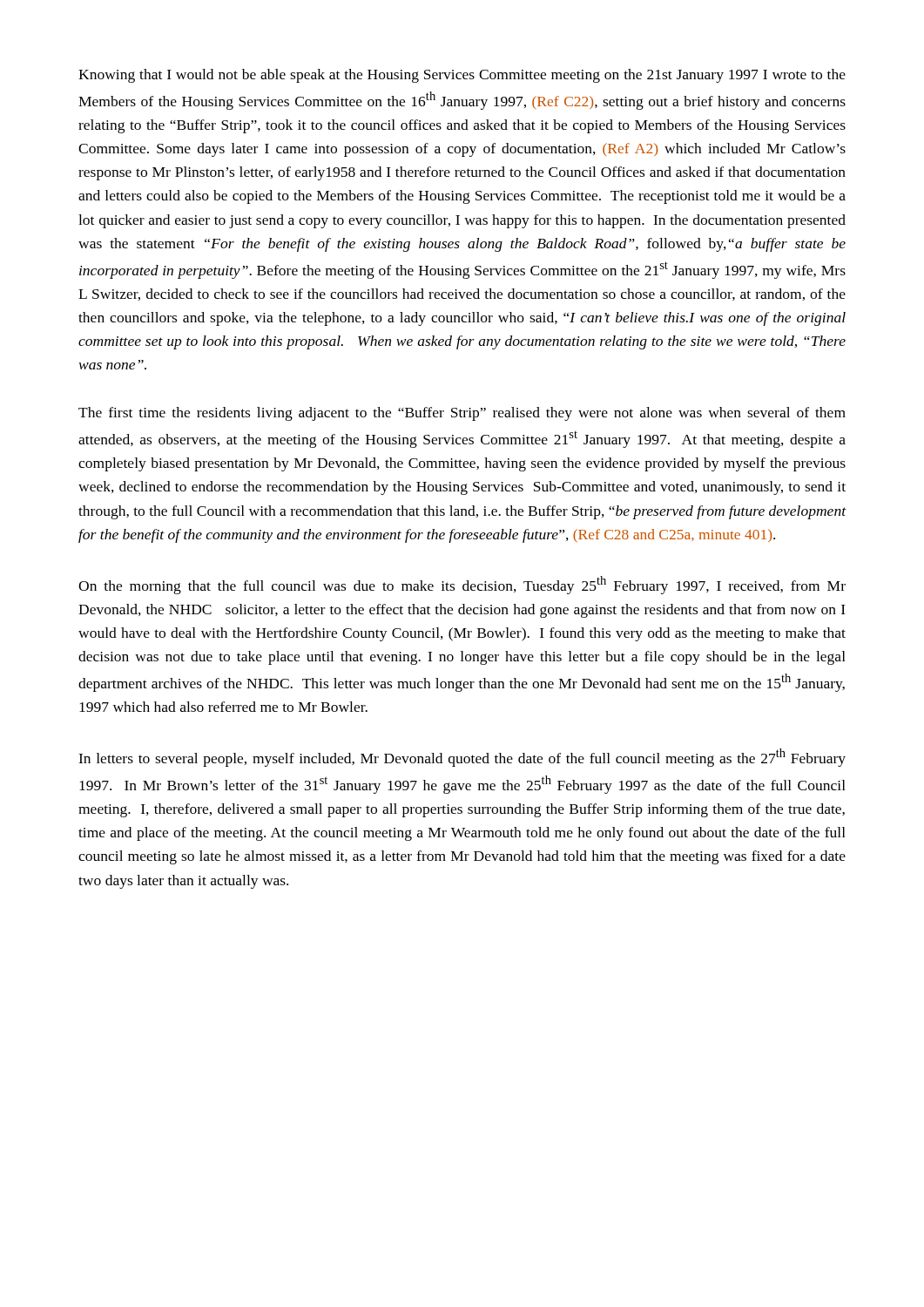Find the block on this page that starts "In letters to several people, myself"

[x=462, y=817]
